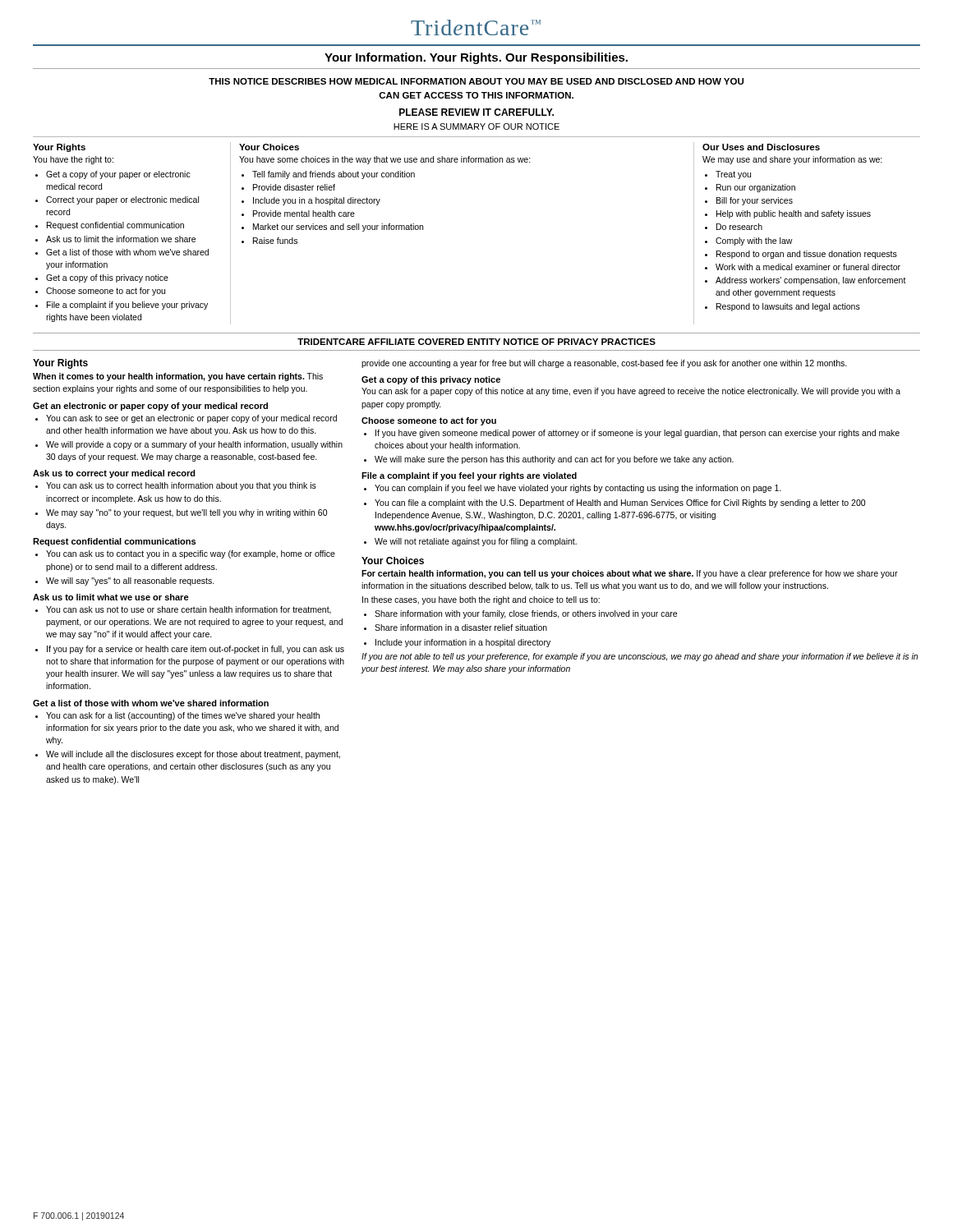Find the section header on this page that starts "Get a list of those with"
953x1232 pixels.
[x=151, y=703]
